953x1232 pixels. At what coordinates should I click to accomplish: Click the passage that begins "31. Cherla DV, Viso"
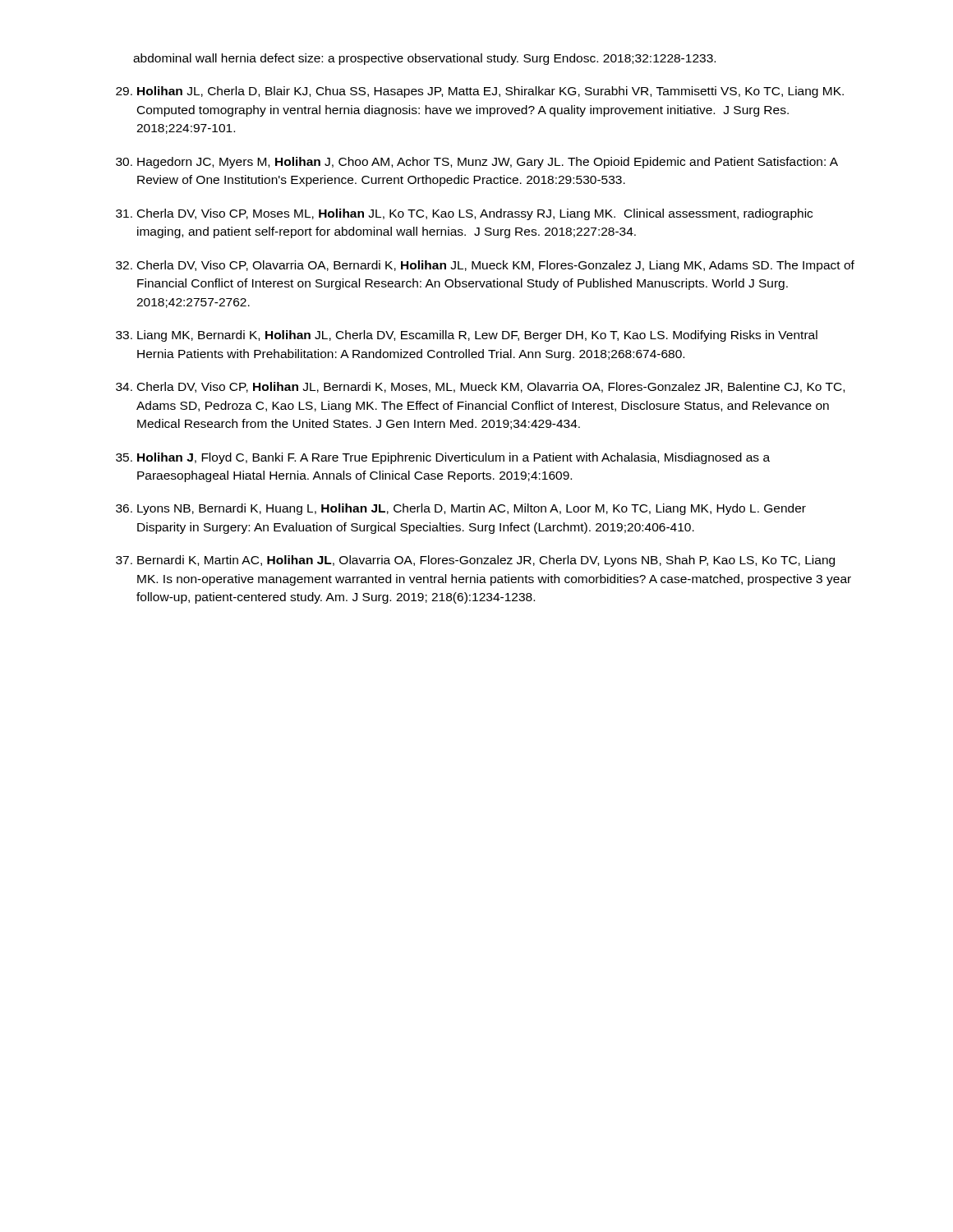[476, 223]
